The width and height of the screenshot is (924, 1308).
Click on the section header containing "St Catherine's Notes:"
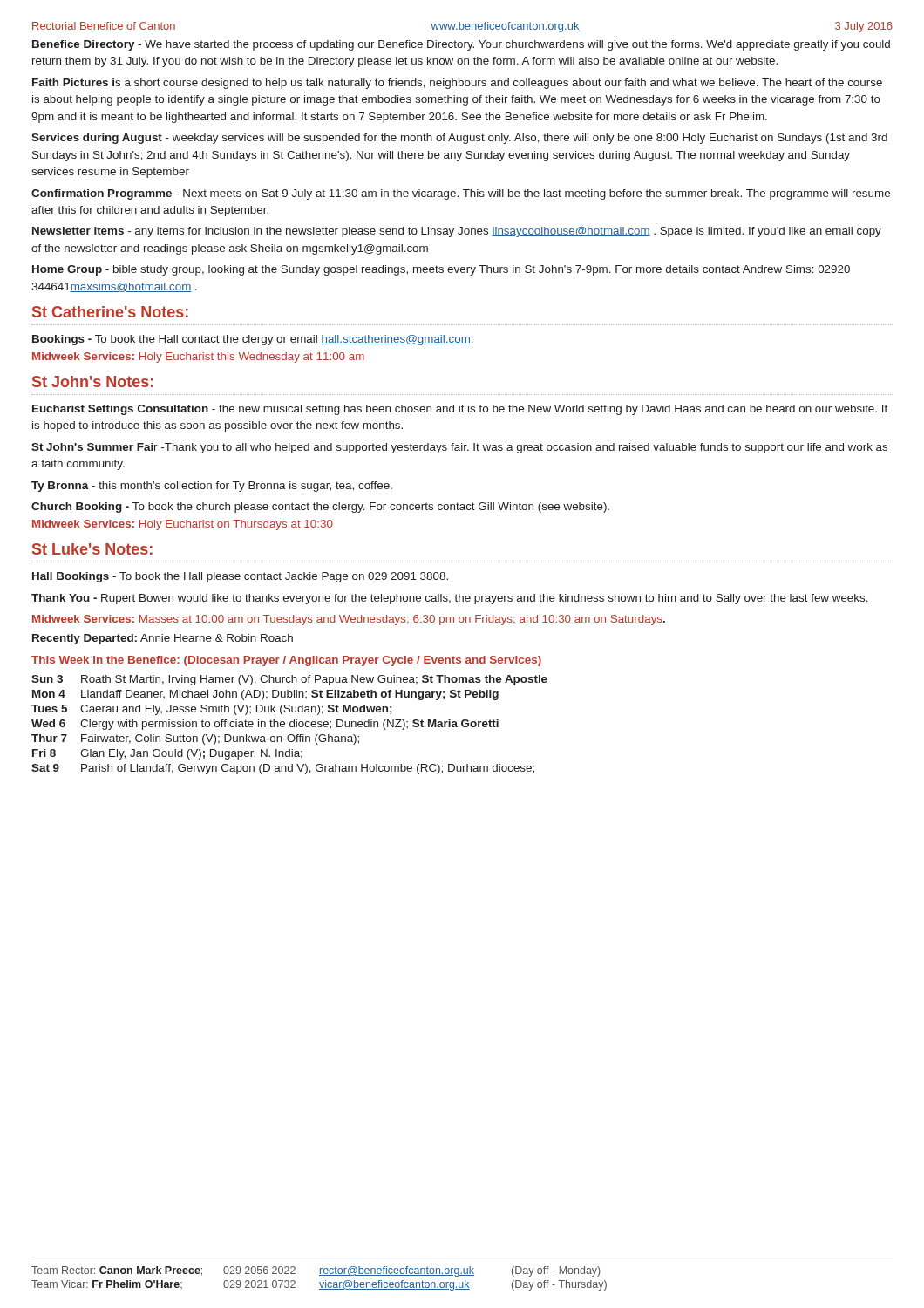(110, 312)
